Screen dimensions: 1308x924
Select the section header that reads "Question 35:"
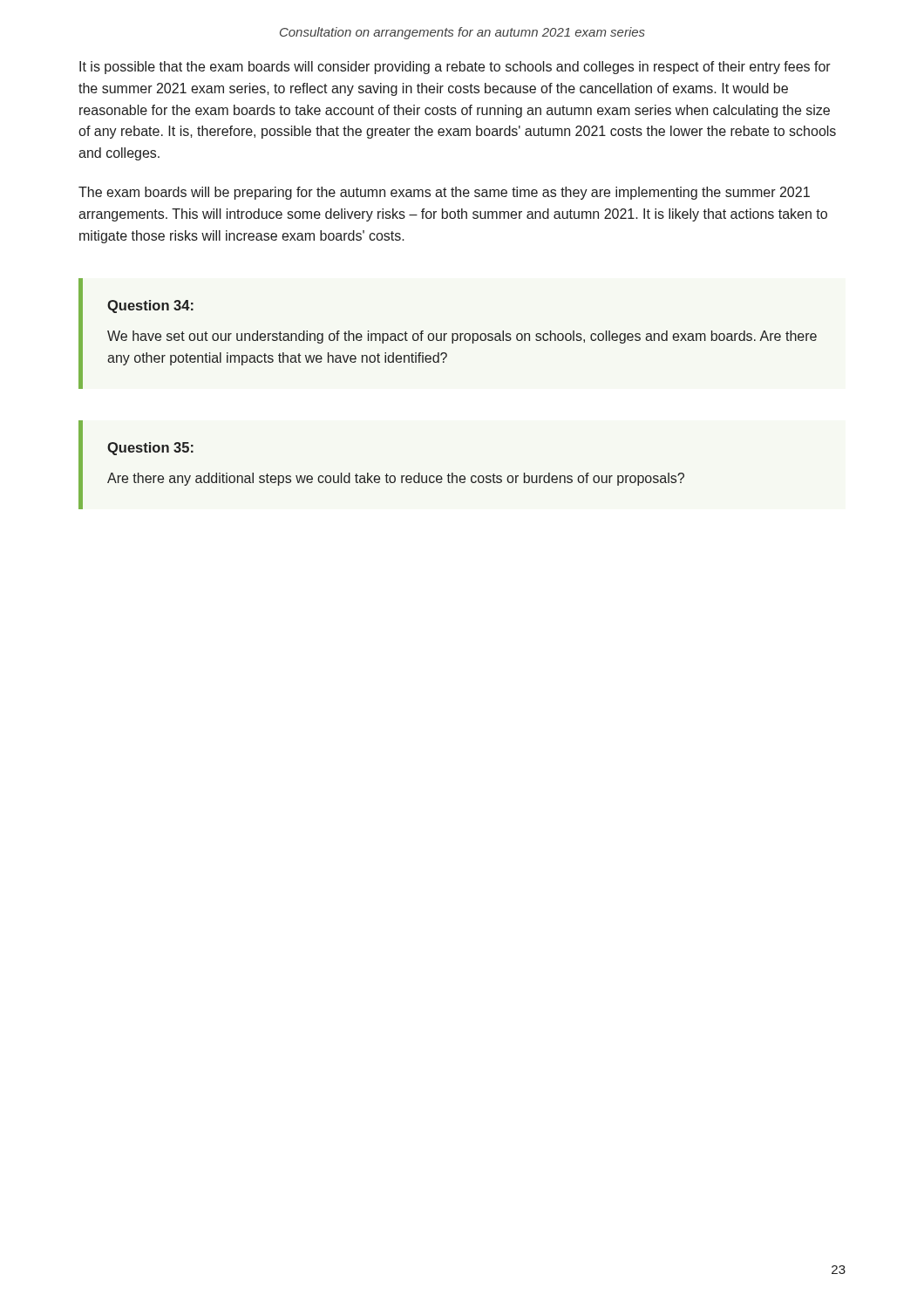[x=151, y=447]
